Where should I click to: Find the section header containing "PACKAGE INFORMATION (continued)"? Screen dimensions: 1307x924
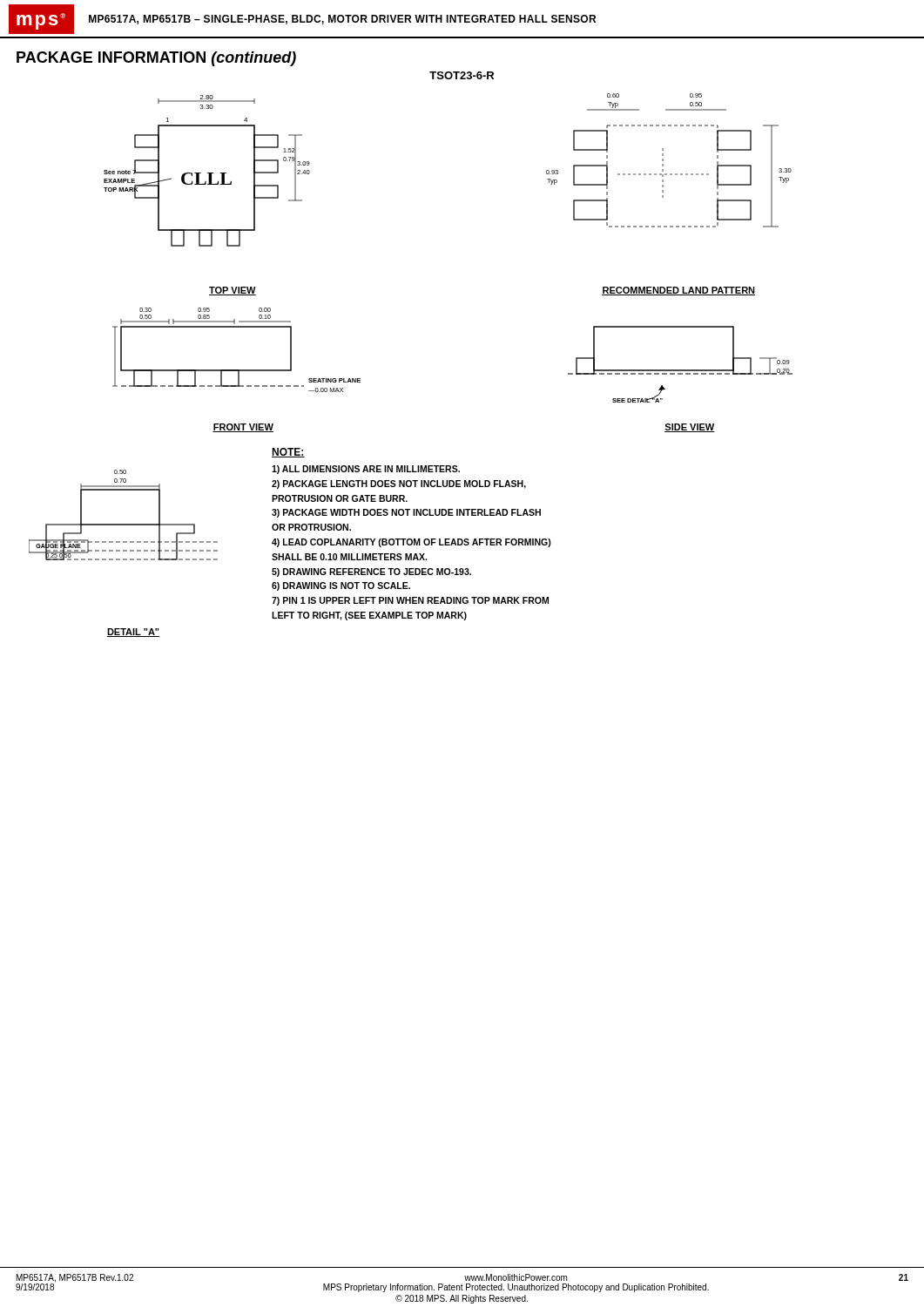point(156,58)
